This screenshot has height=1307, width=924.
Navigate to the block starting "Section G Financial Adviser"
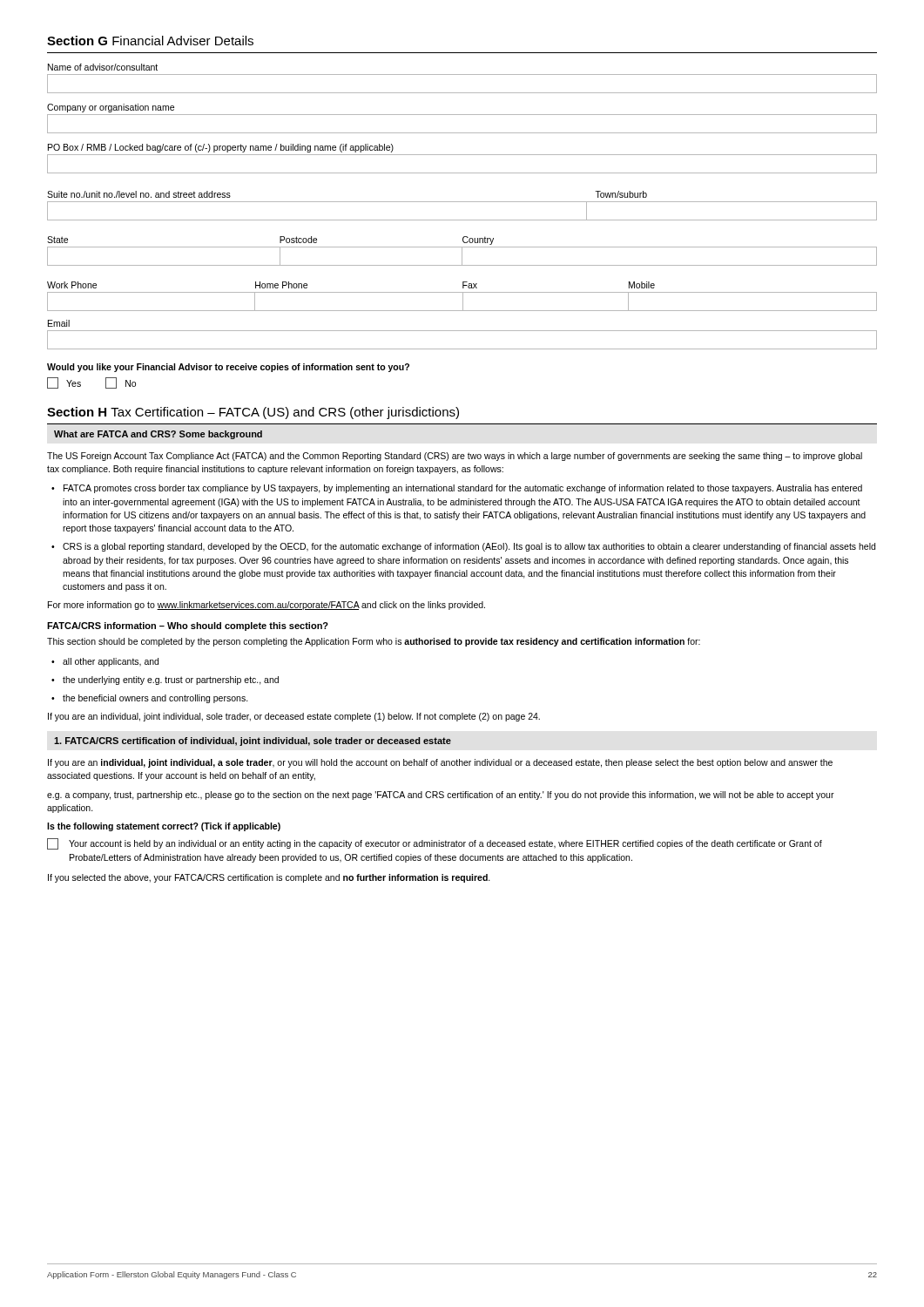click(150, 41)
